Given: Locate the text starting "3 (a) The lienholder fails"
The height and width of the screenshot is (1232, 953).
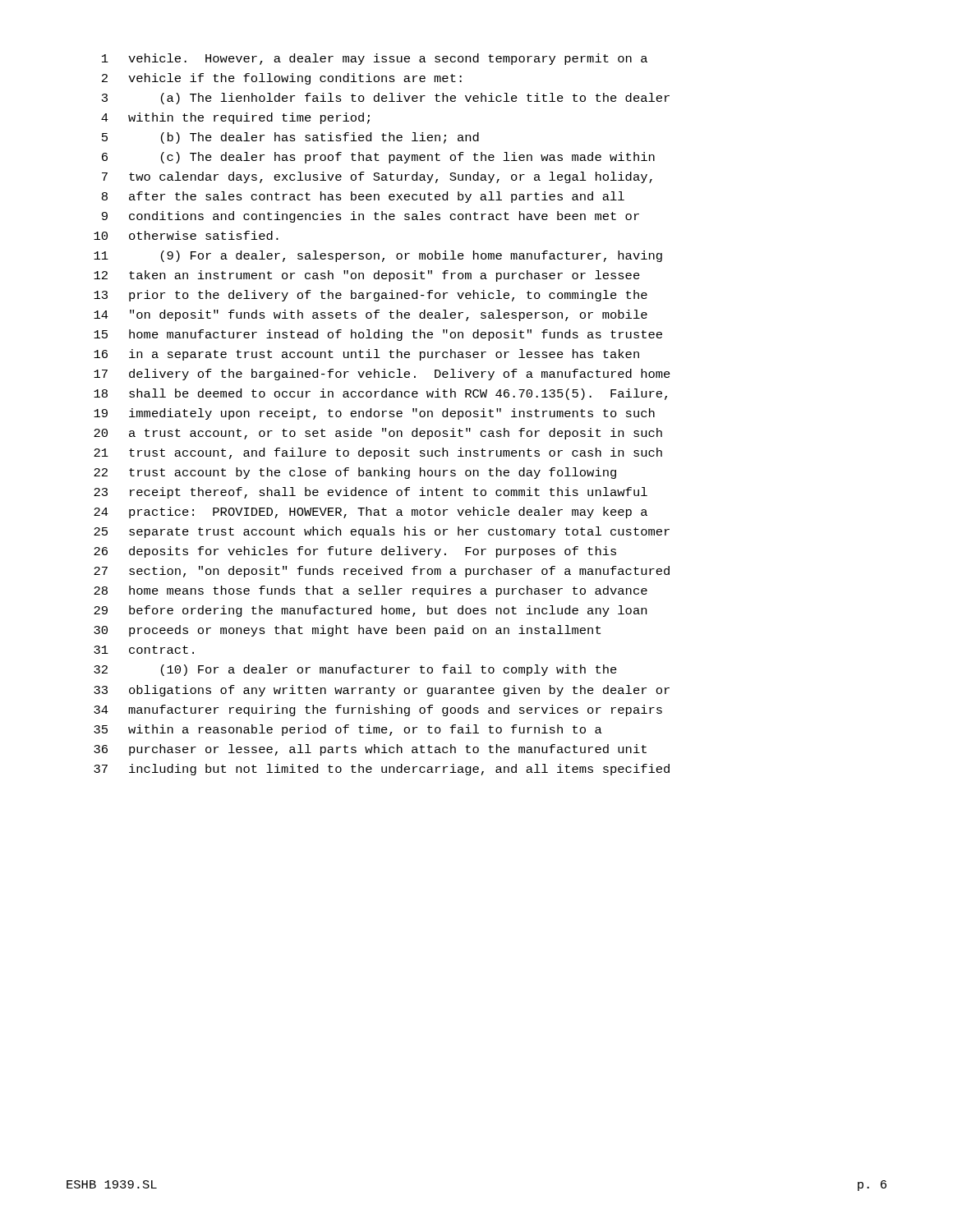Looking at the screenshot, I should (476, 108).
